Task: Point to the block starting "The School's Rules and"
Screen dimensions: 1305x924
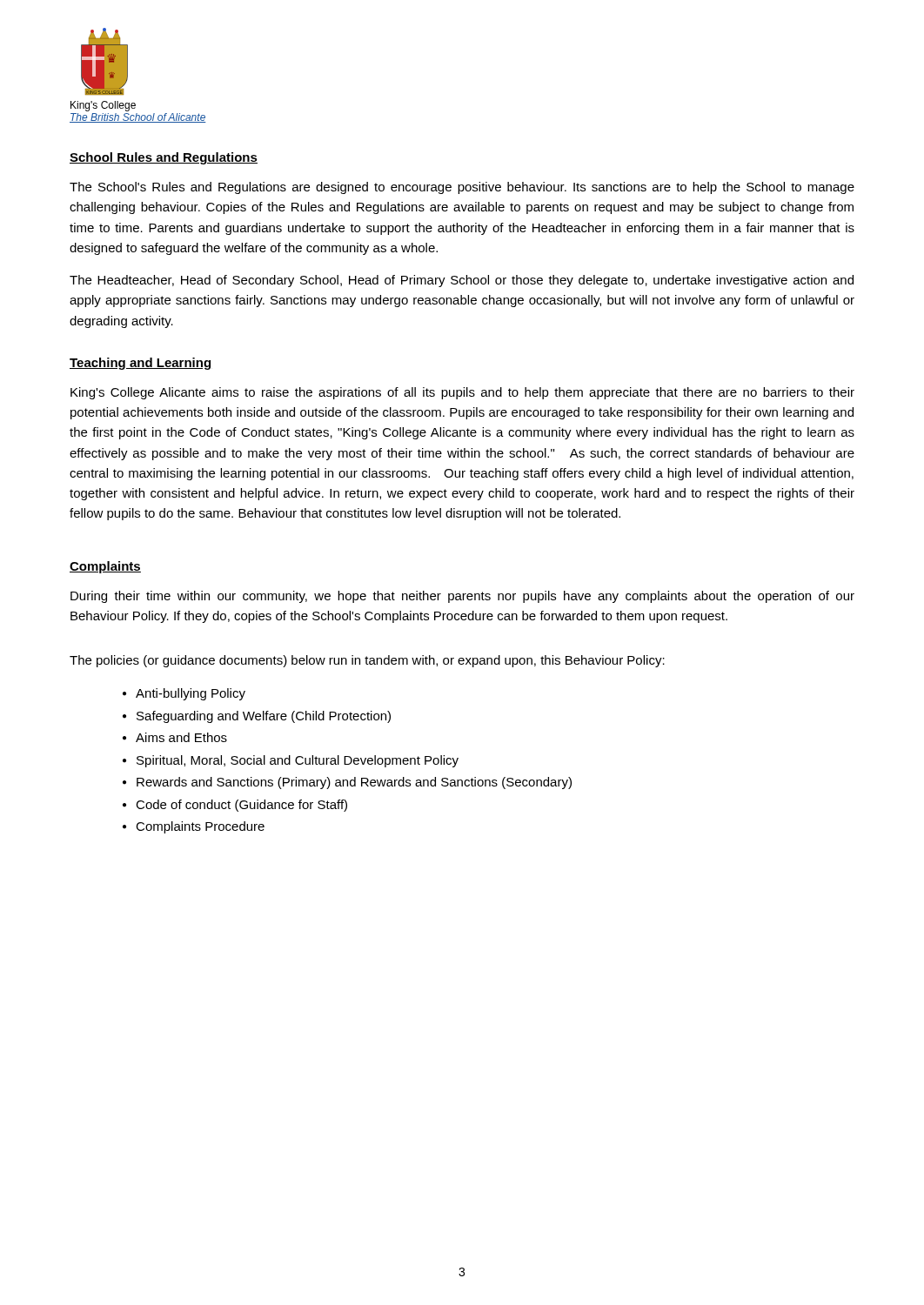Action: (462, 217)
